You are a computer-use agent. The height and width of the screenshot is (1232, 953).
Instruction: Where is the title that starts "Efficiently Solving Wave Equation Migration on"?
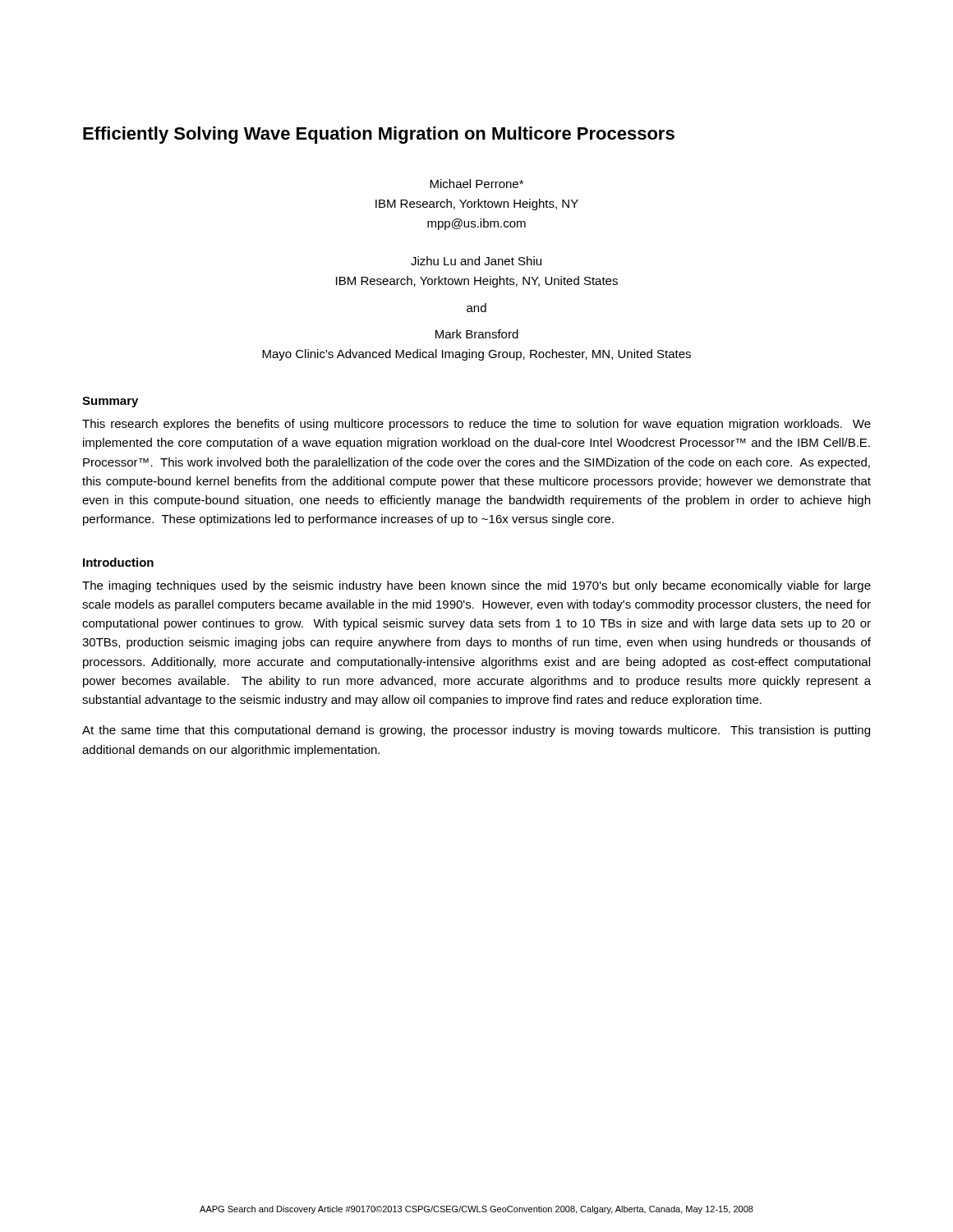(476, 134)
